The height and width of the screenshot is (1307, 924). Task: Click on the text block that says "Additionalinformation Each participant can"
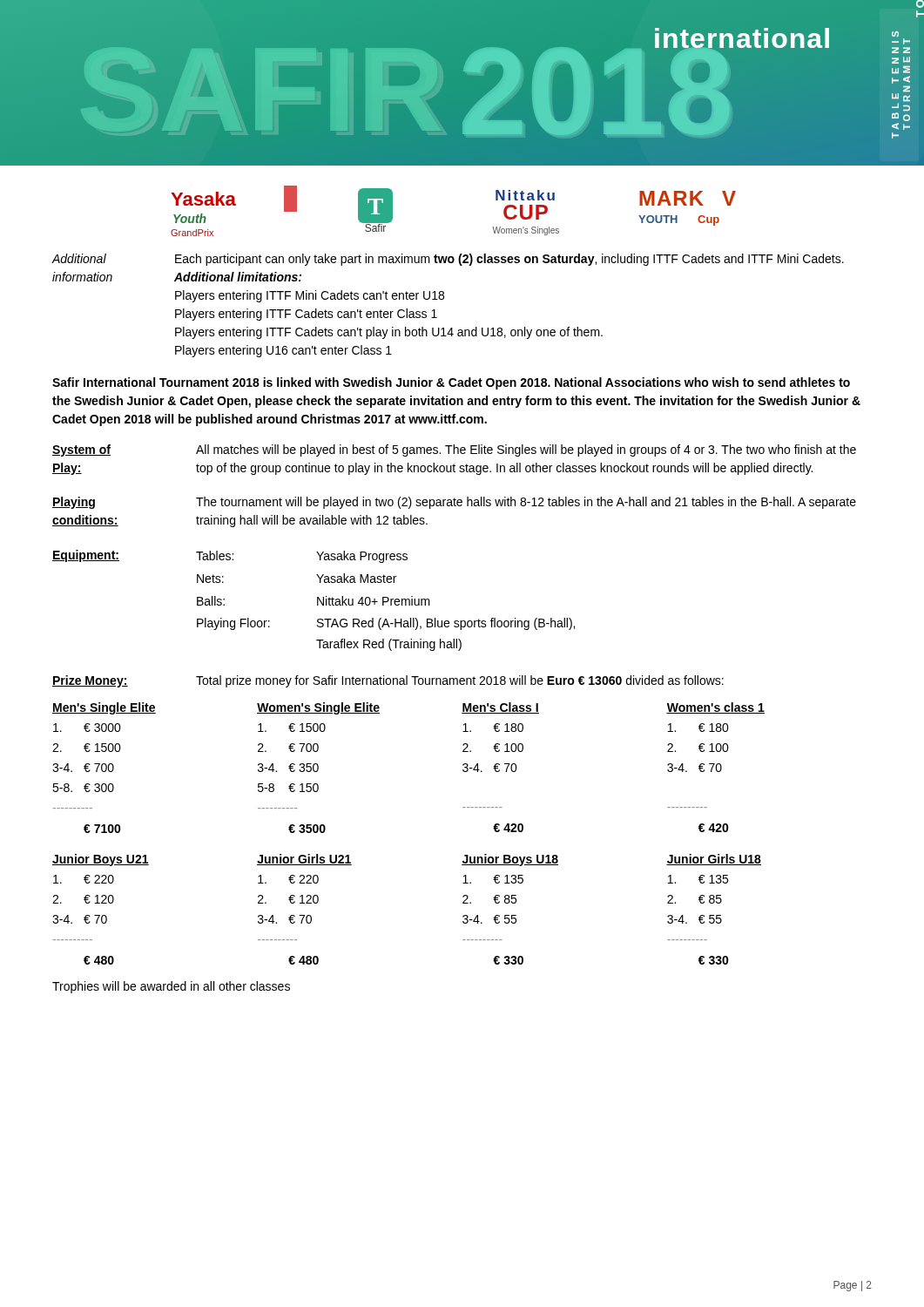pos(448,260)
